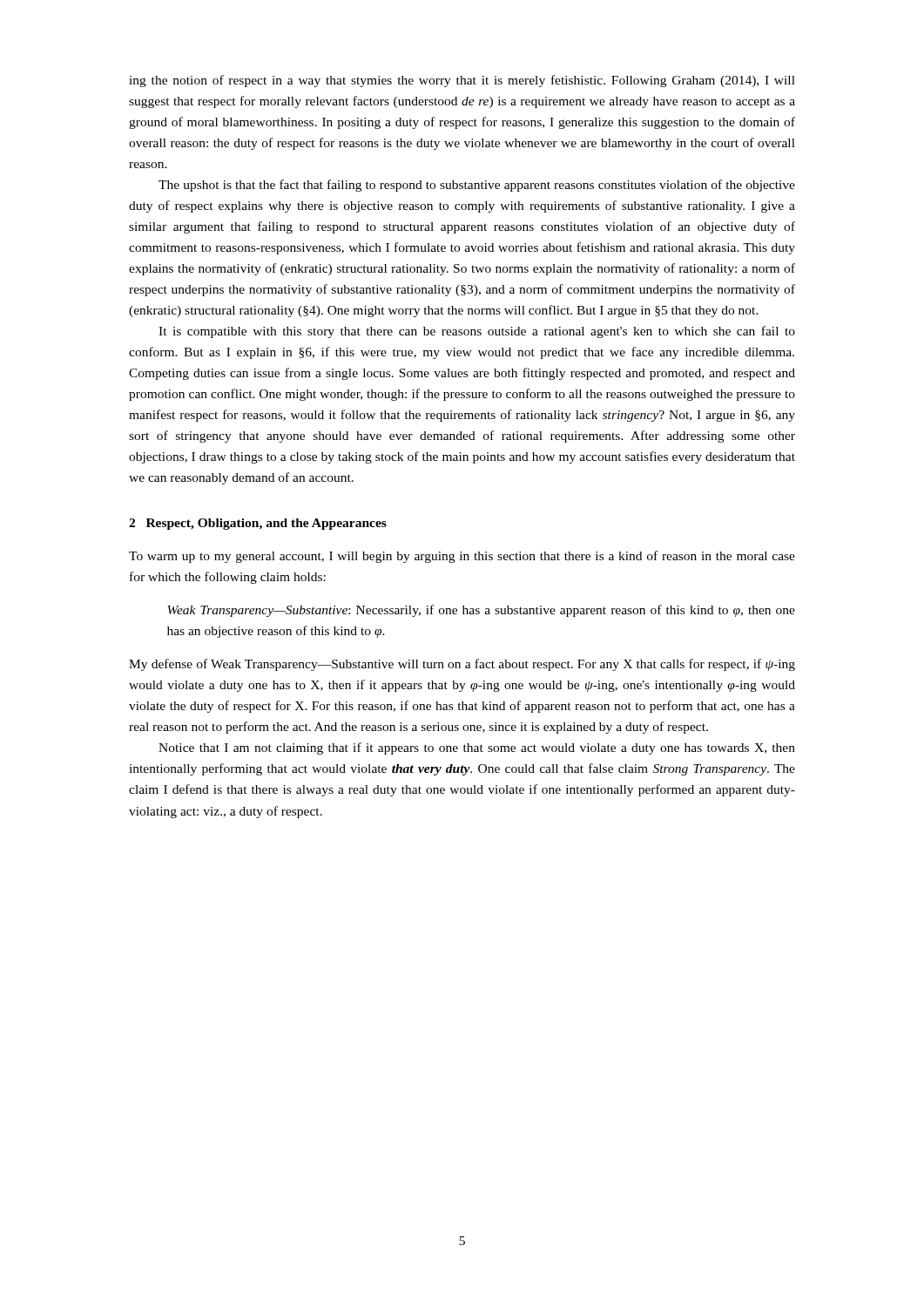924x1307 pixels.
Task: Click on the text block with the text "Notice that I am"
Action: [x=462, y=779]
